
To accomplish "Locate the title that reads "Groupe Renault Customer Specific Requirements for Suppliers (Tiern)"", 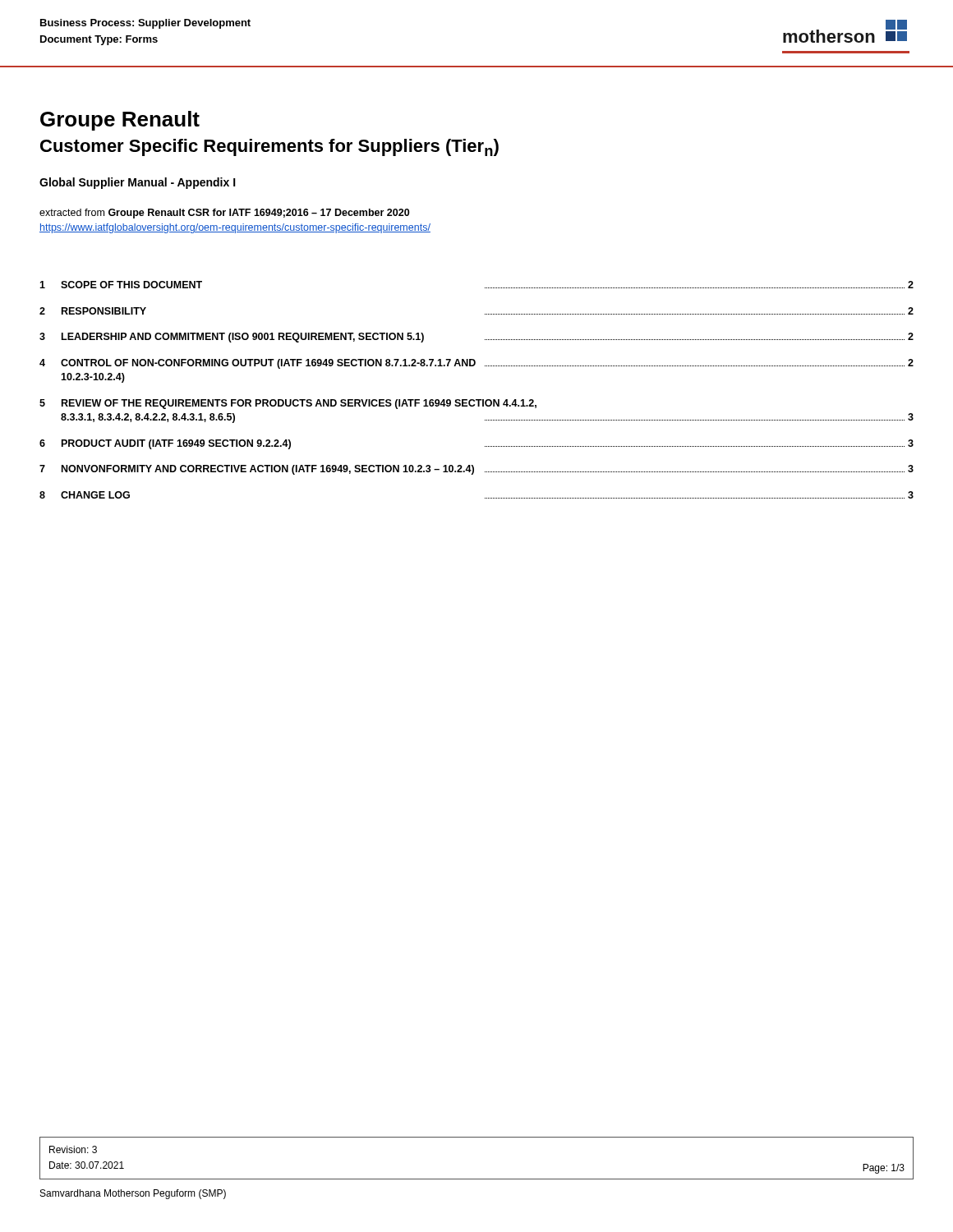I will [x=476, y=134].
